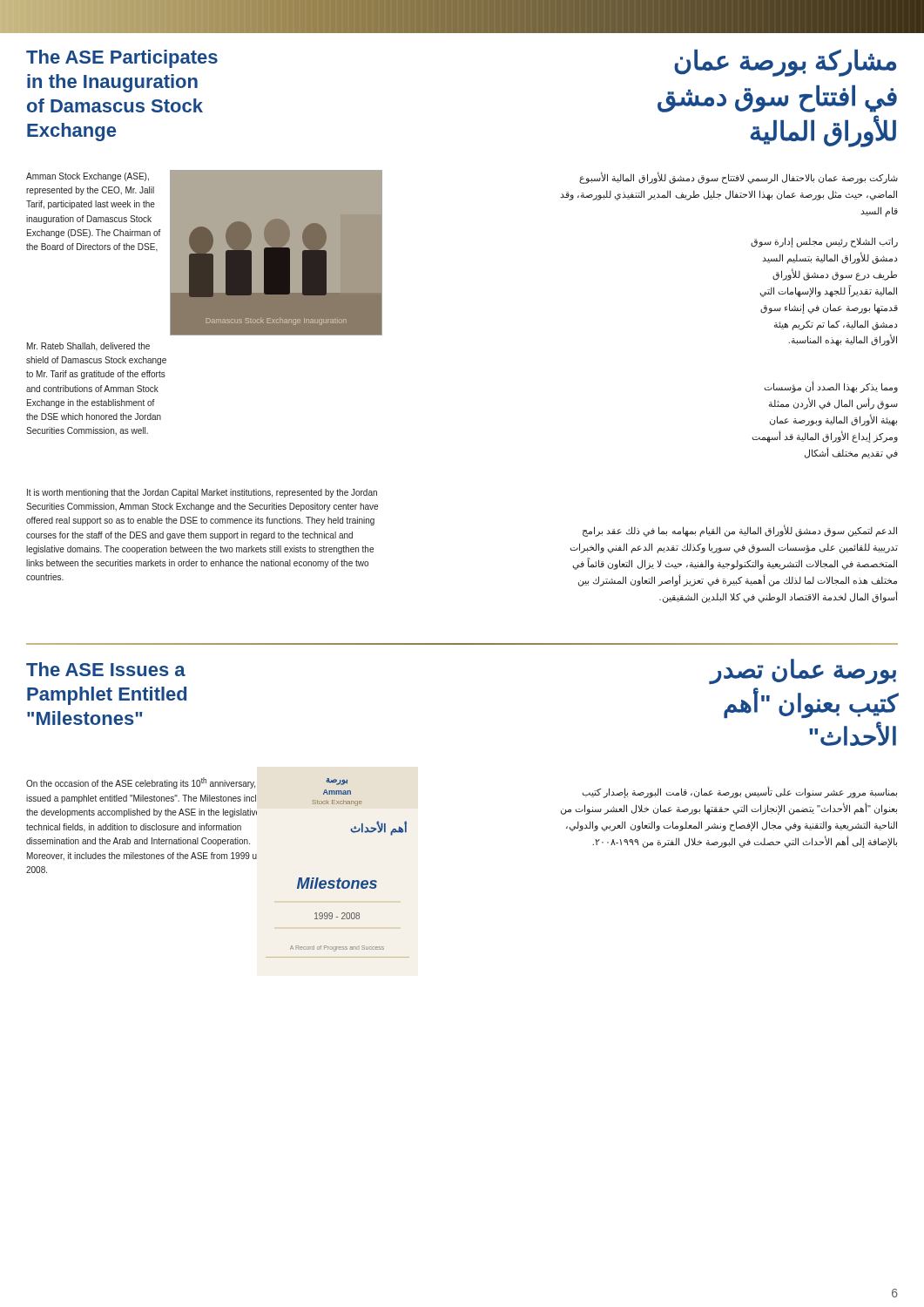Click on the text block that says "راتب الشلاح رئيس مجلس إدارة"
924x1307 pixels.
pyautogui.click(x=824, y=291)
